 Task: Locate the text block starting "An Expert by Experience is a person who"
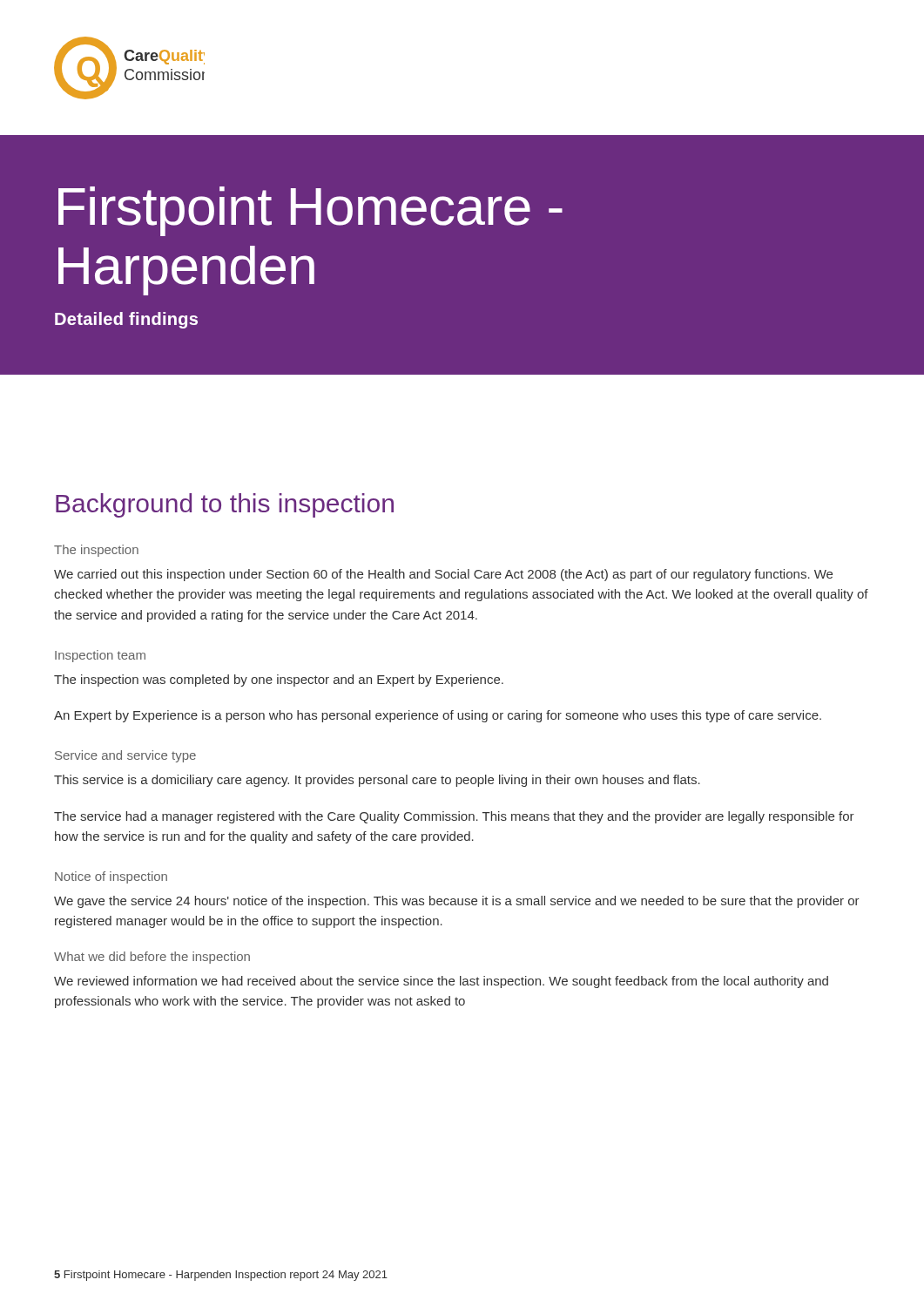coord(462,715)
